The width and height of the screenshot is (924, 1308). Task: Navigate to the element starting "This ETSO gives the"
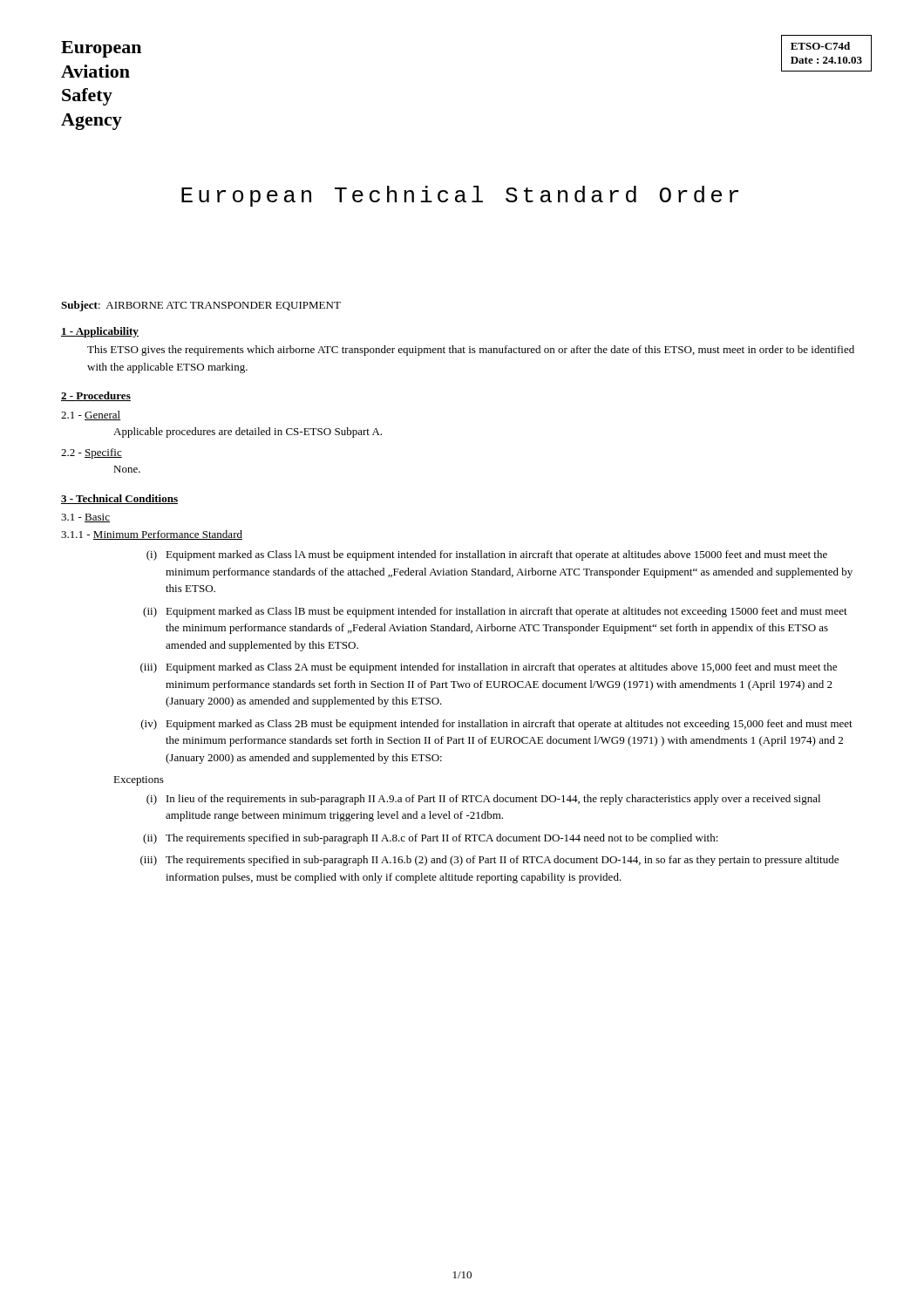click(x=471, y=358)
